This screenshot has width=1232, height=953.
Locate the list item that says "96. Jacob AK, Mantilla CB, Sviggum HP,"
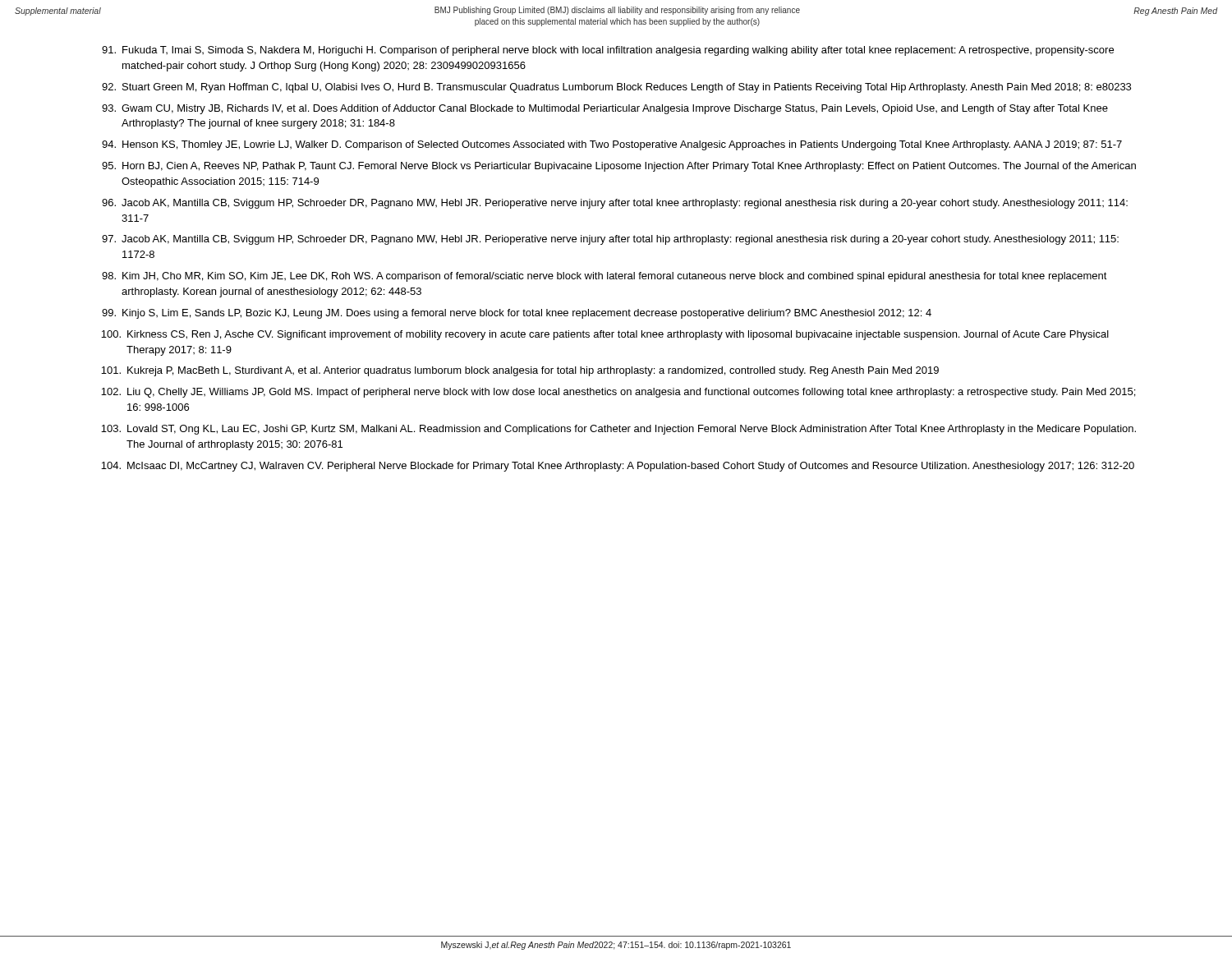tap(616, 211)
